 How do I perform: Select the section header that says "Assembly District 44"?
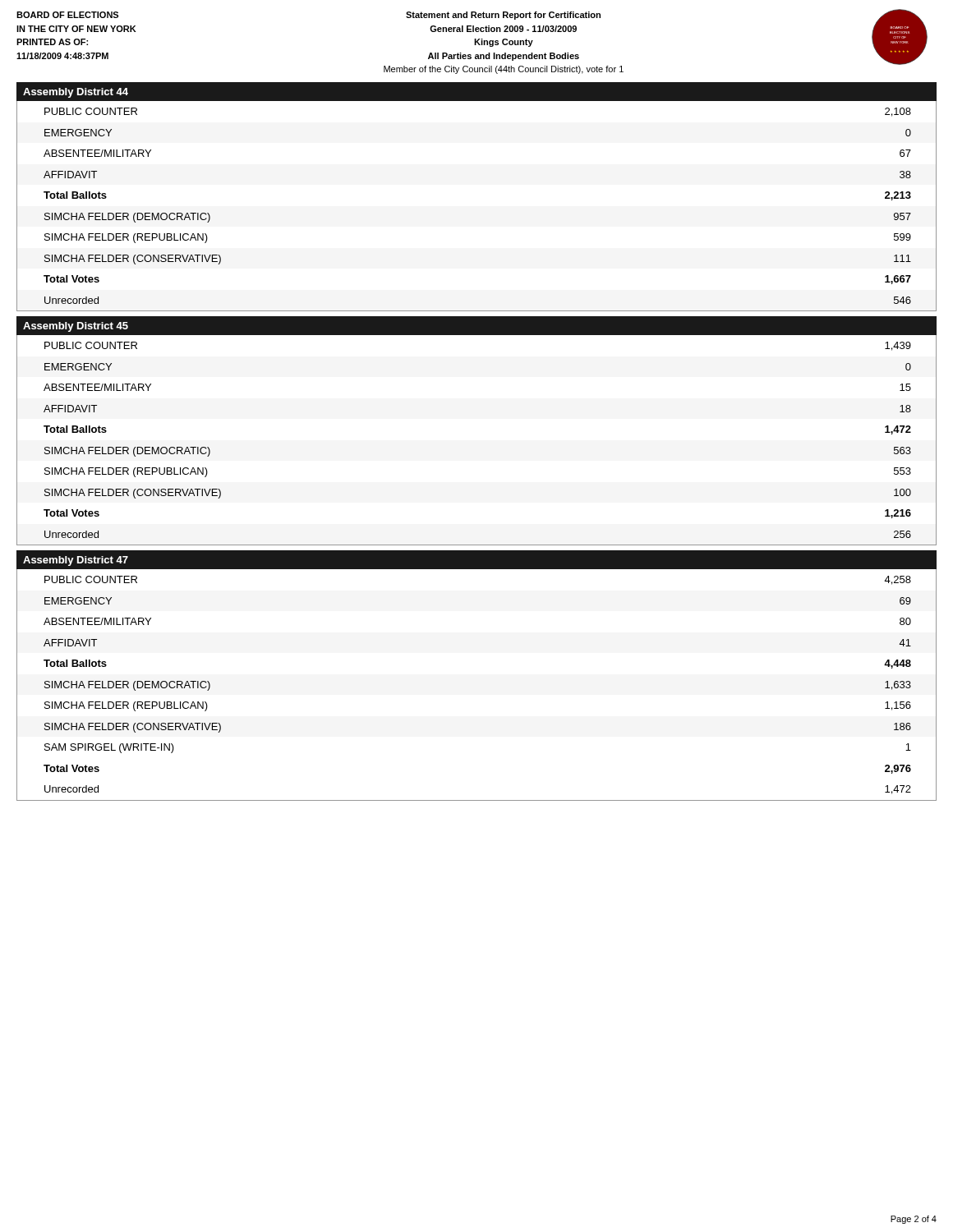[76, 92]
